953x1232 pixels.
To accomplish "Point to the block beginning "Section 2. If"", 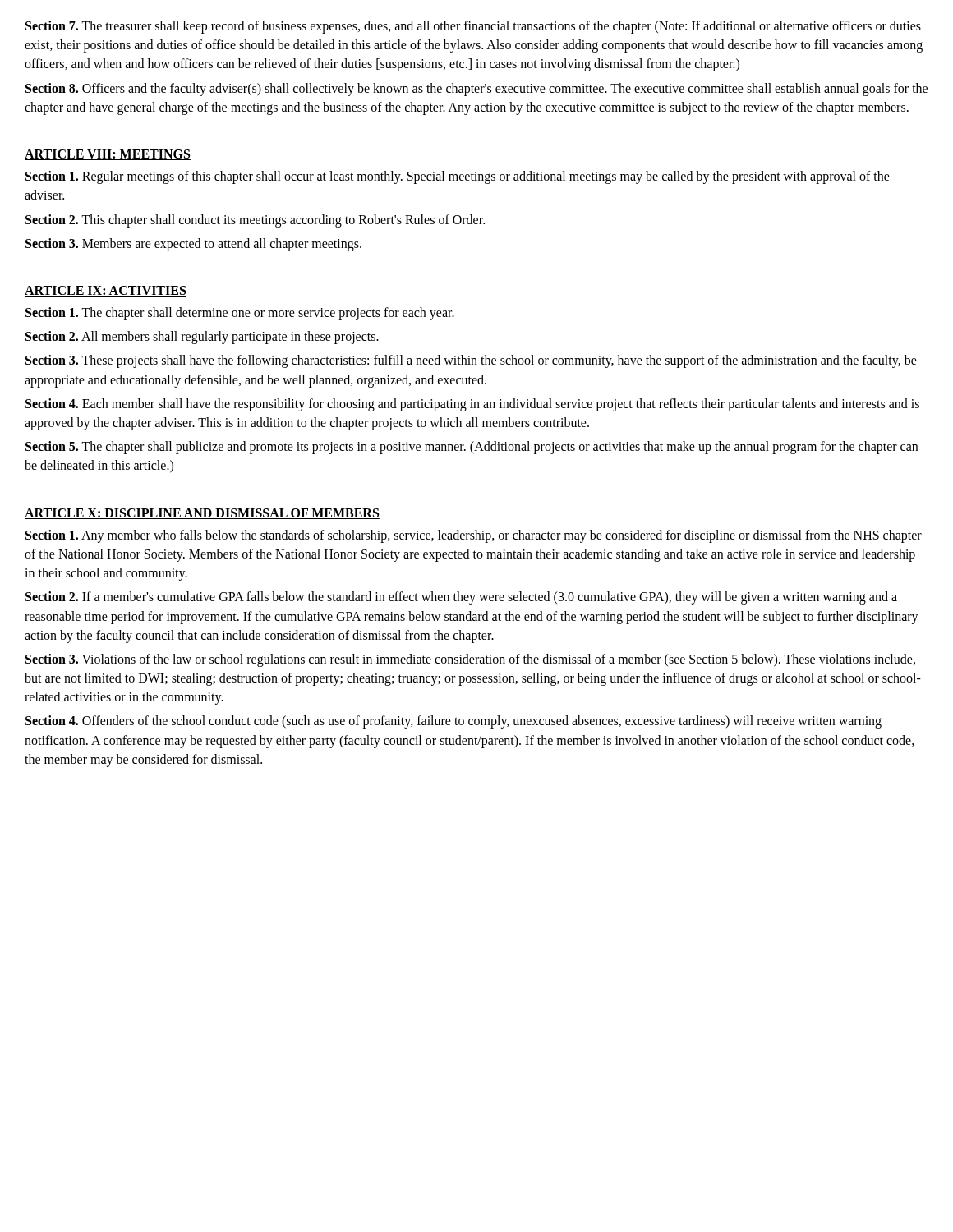I will tap(471, 616).
